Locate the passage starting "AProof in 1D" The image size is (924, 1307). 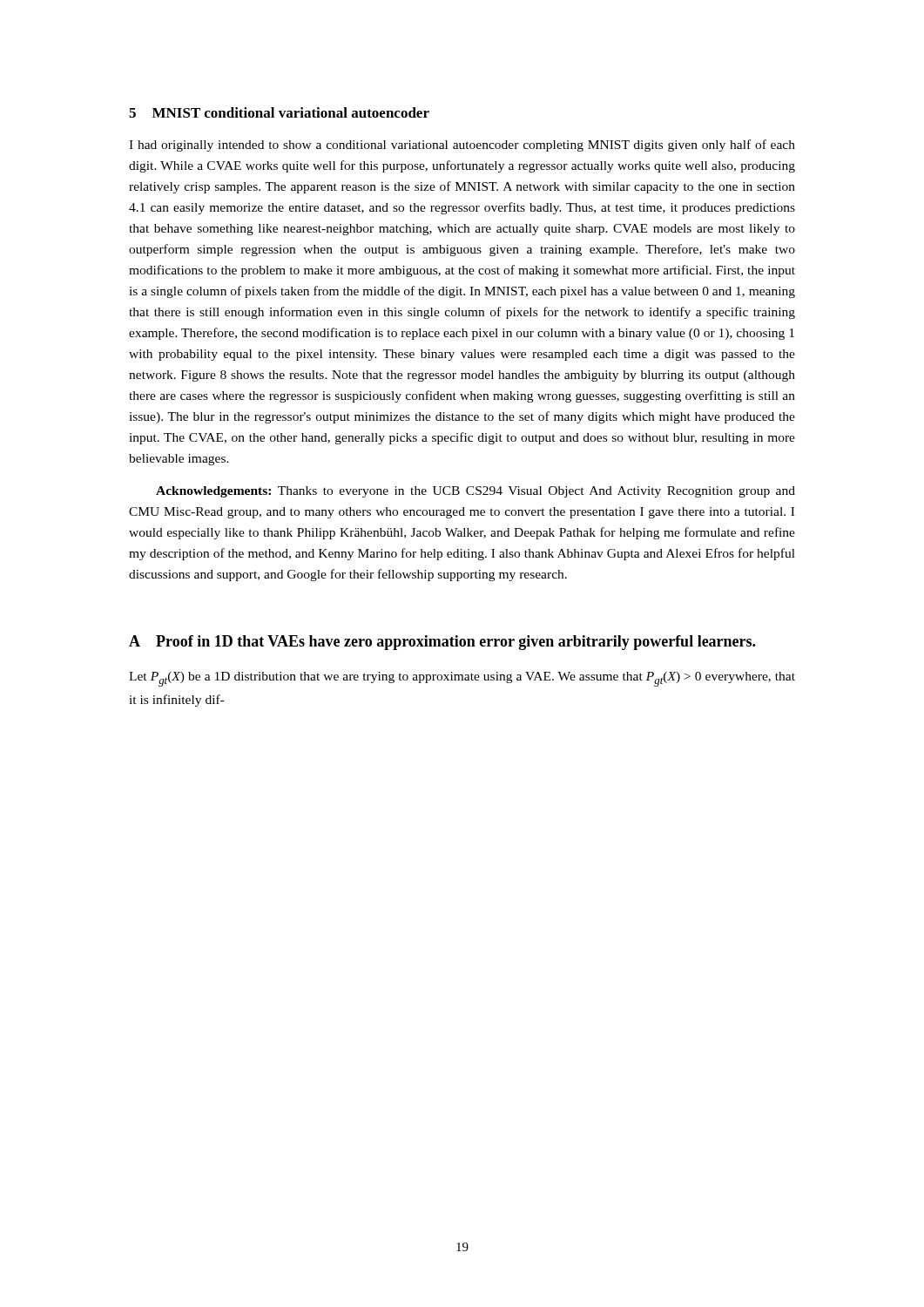pos(442,641)
